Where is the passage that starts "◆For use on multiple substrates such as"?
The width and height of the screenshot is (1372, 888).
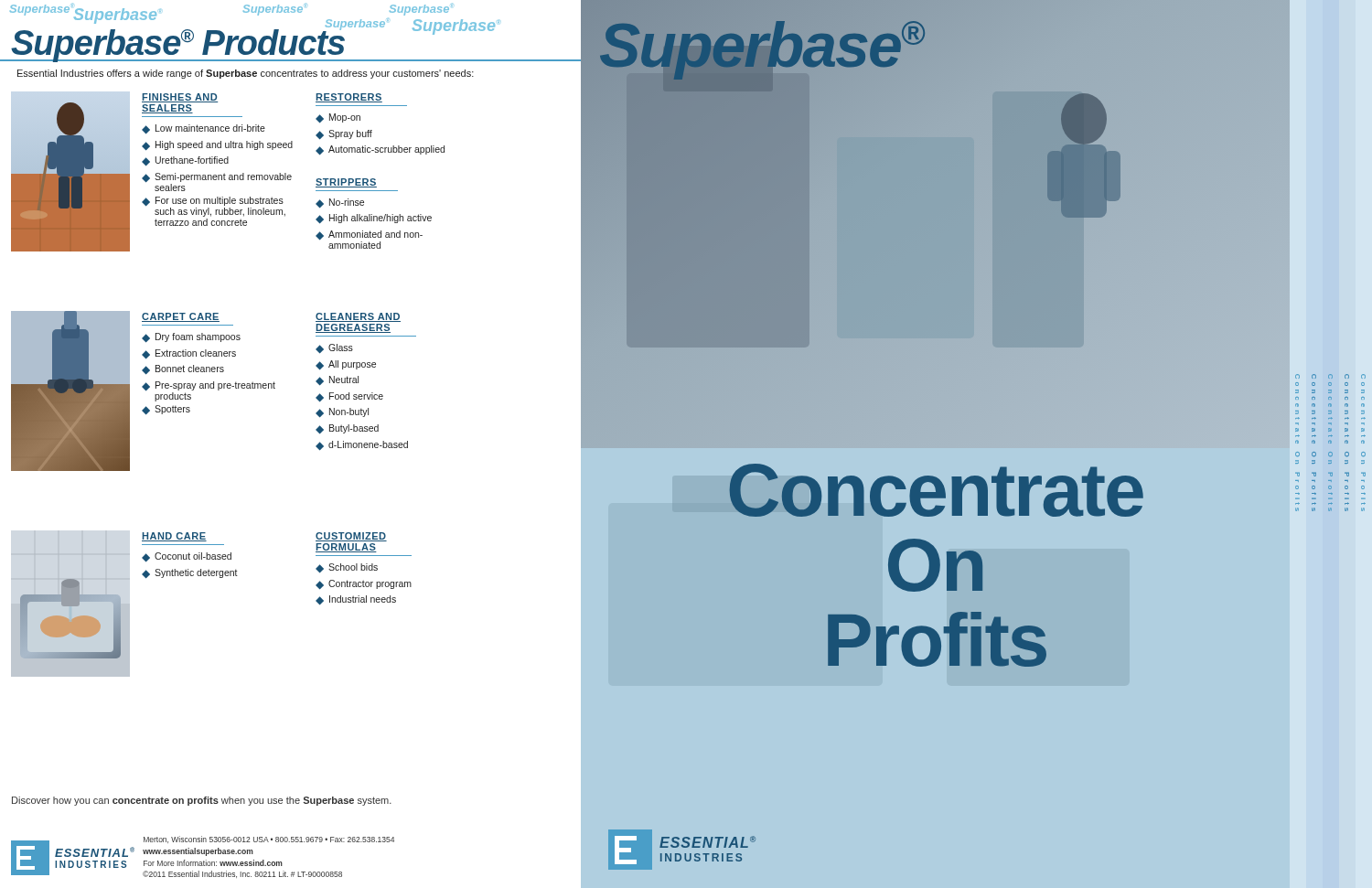click(222, 211)
